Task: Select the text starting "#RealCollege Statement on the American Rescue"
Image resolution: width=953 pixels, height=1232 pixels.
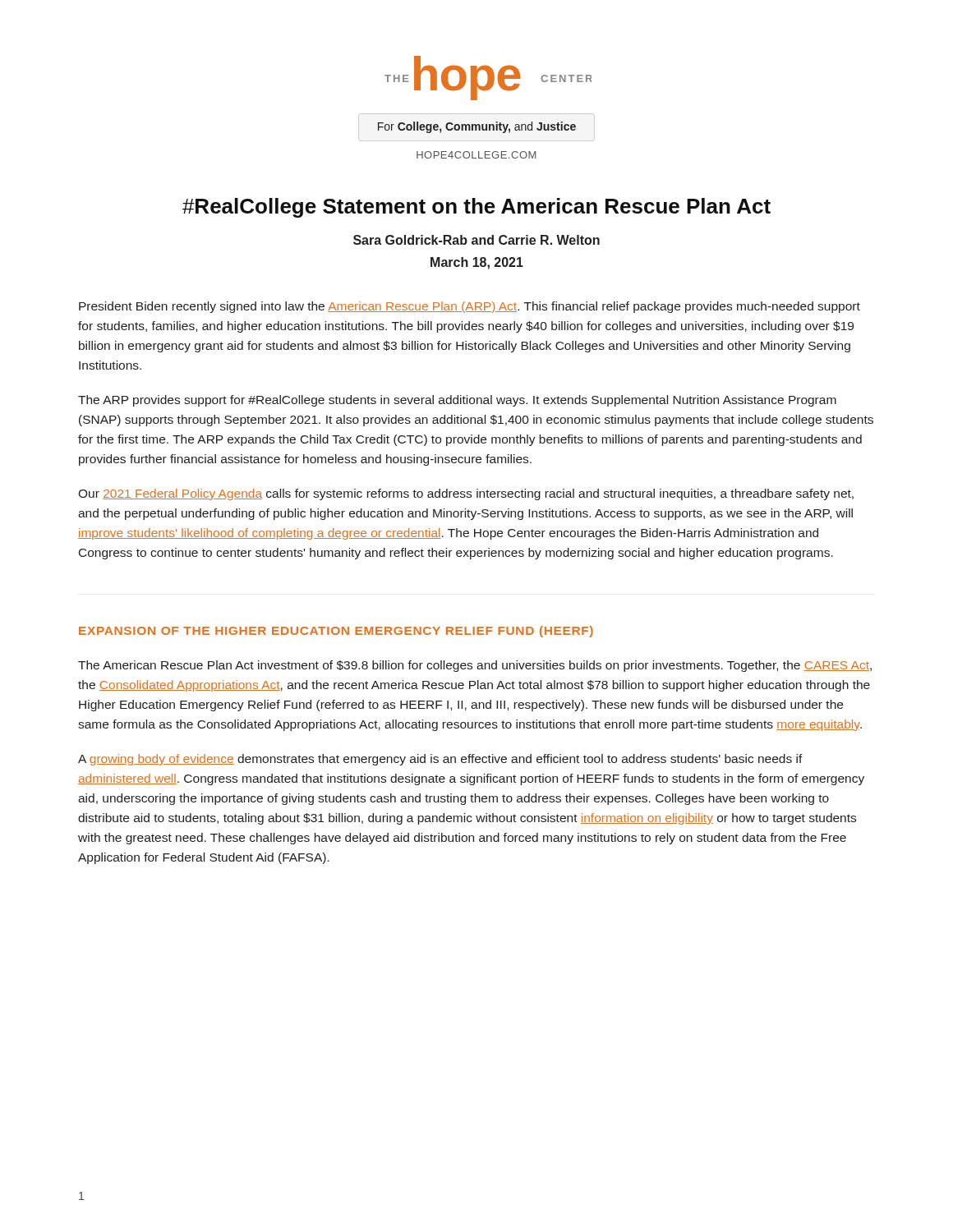Action: pyautogui.click(x=476, y=206)
